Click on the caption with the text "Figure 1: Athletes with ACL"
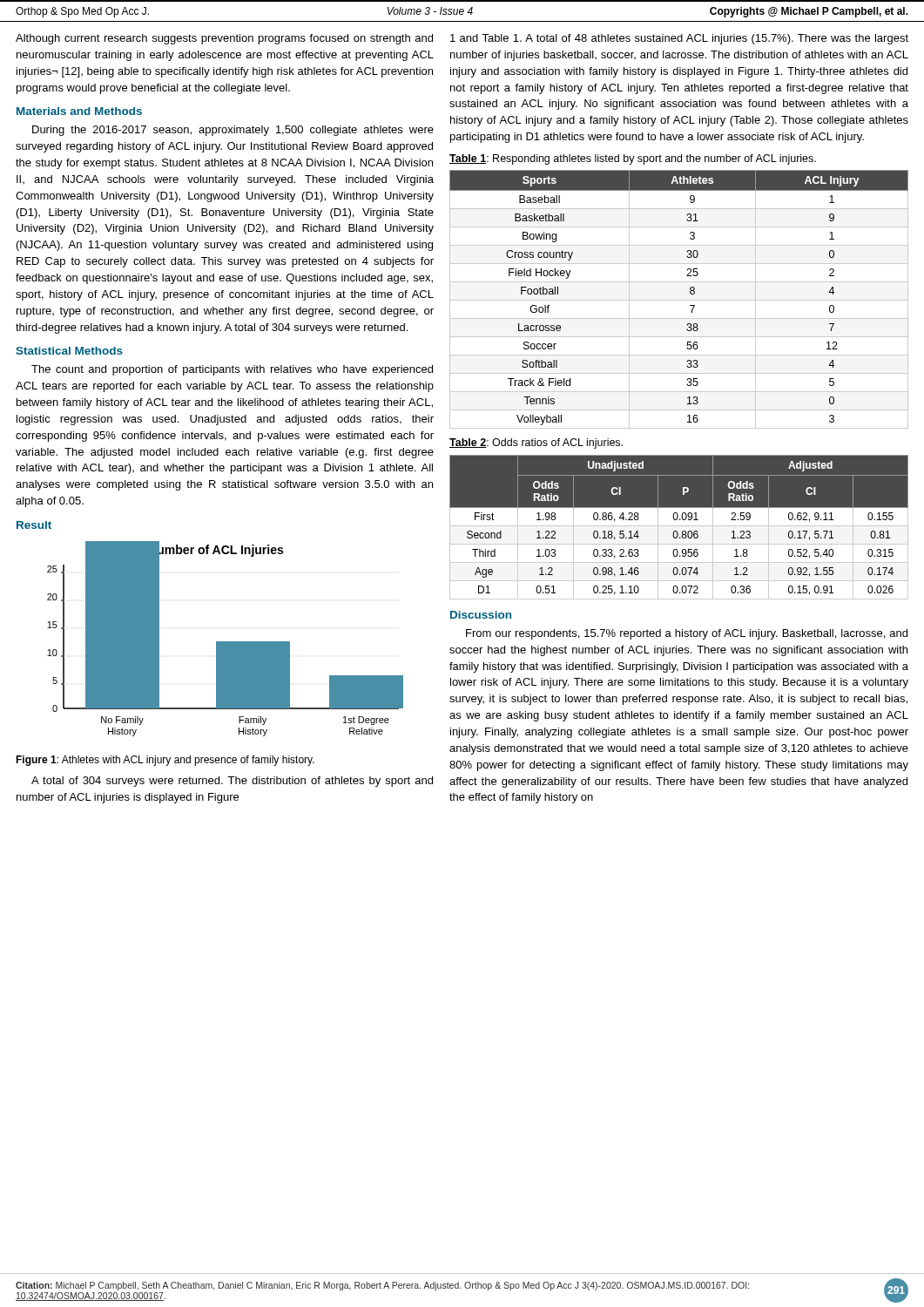Screen dimensions: 1307x924 click(x=165, y=760)
